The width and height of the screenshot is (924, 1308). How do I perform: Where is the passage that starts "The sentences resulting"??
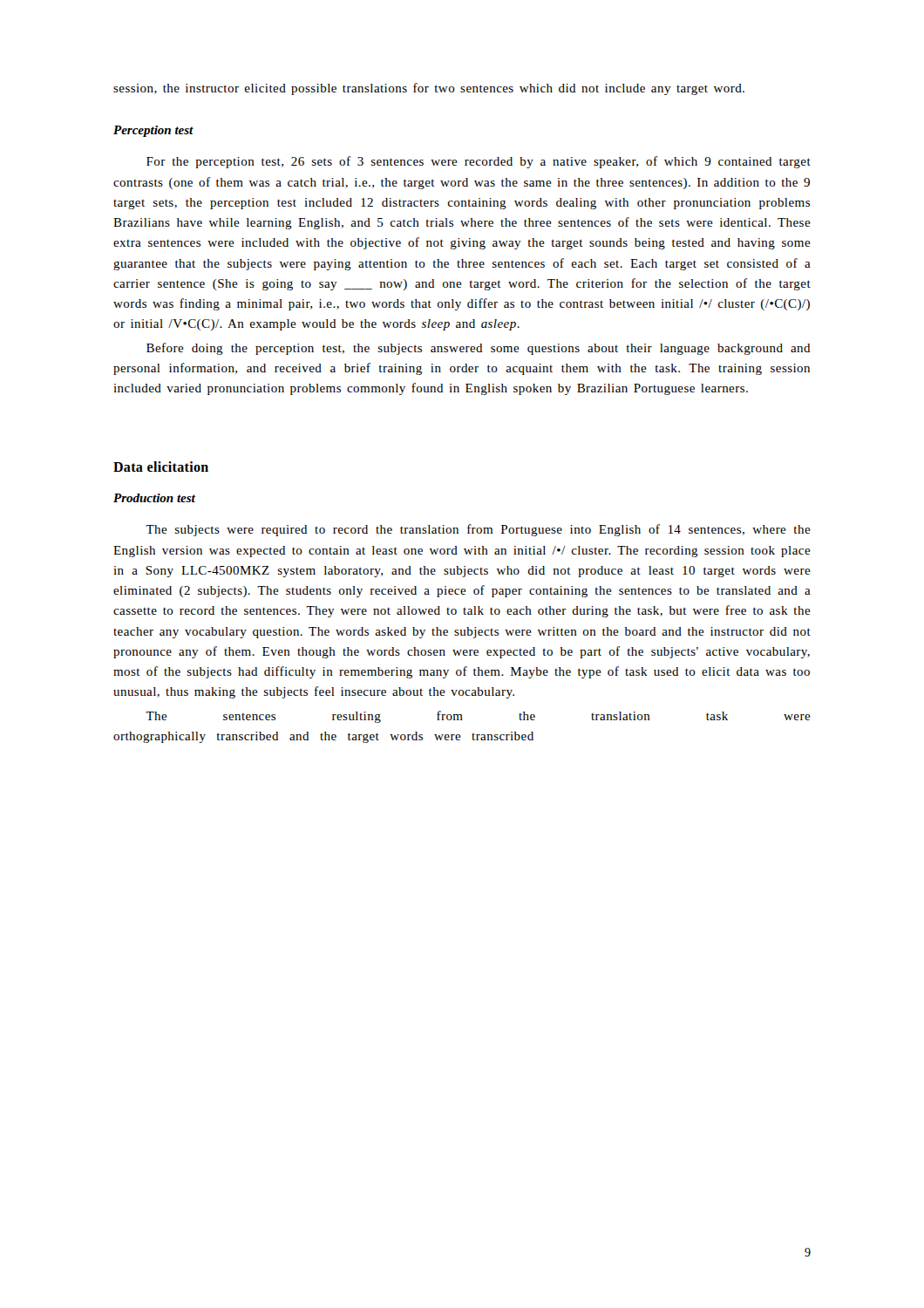click(x=462, y=726)
